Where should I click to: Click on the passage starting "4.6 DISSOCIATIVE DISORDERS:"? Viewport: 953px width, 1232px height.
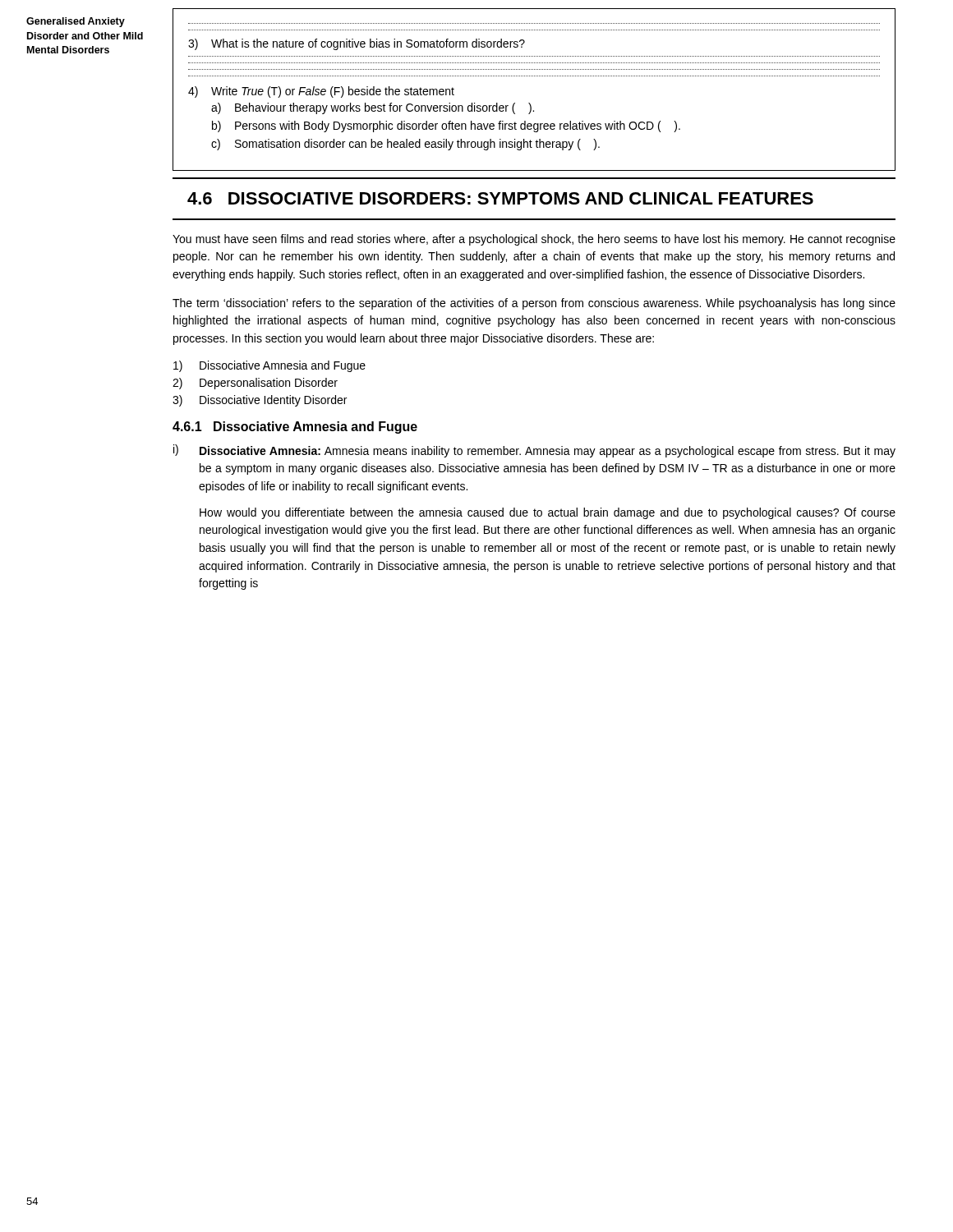pos(534,199)
